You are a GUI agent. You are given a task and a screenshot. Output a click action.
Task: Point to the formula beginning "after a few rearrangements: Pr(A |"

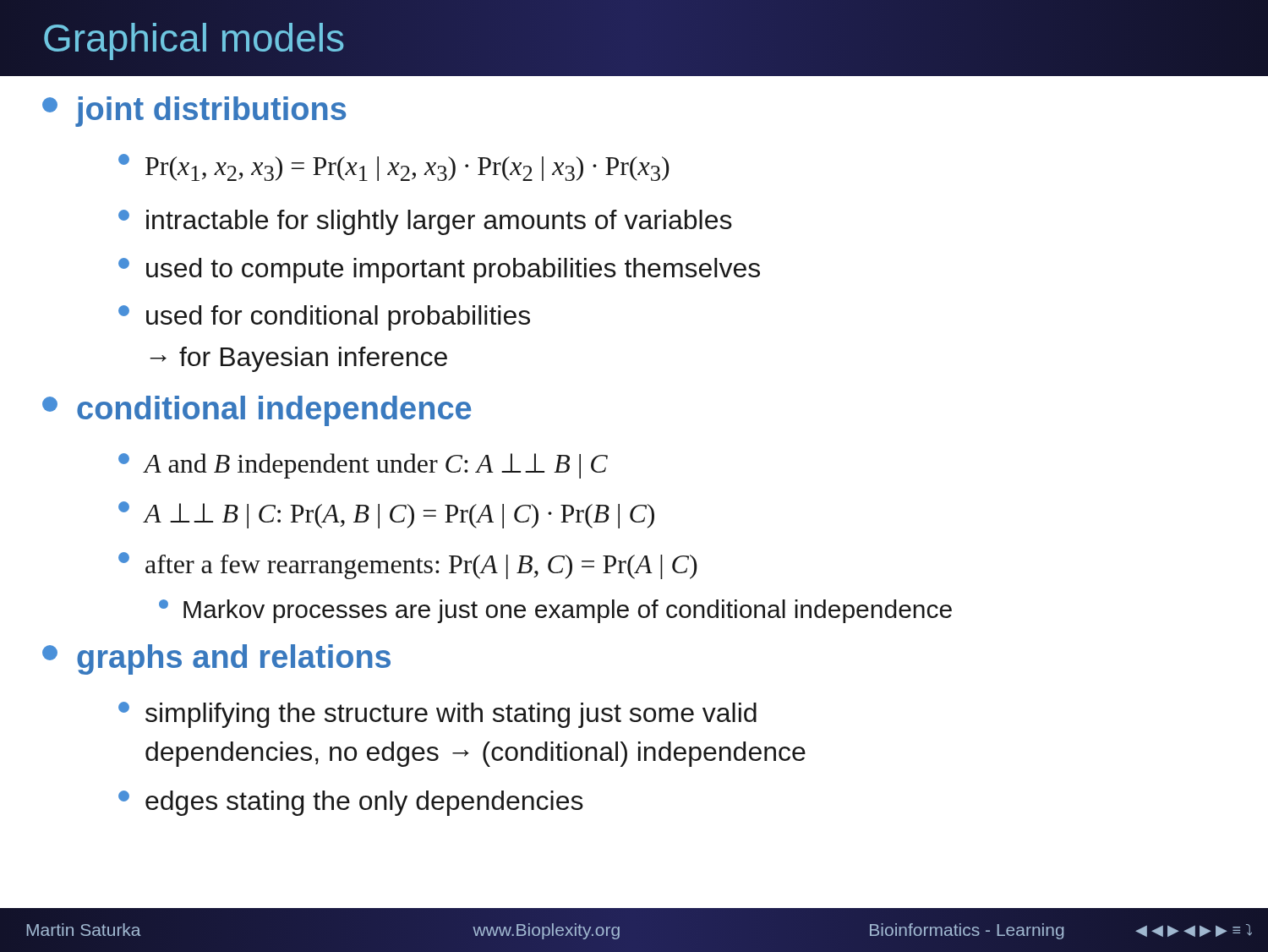[x=408, y=564]
